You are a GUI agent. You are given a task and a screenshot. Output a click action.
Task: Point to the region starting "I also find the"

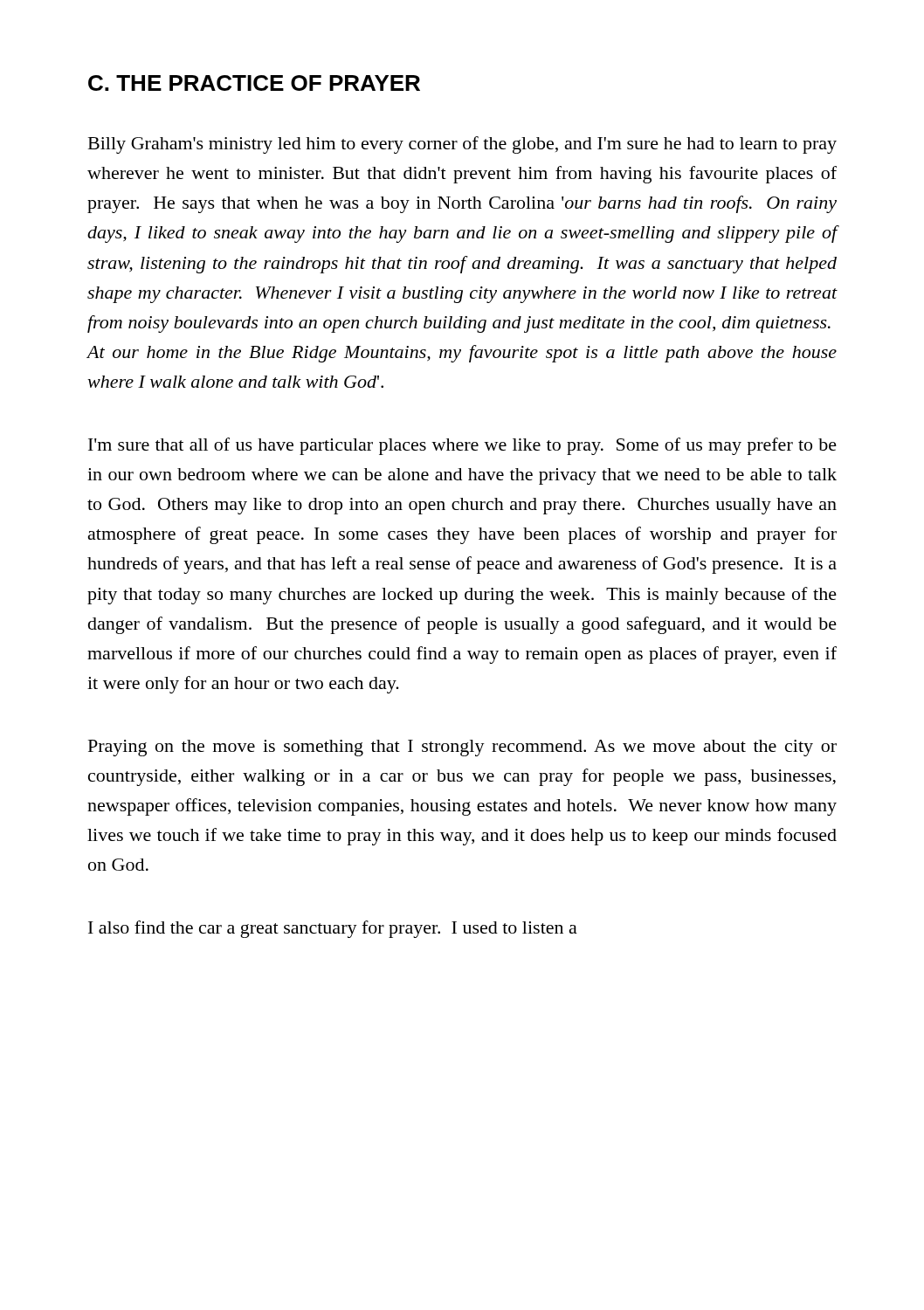(x=332, y=927)
